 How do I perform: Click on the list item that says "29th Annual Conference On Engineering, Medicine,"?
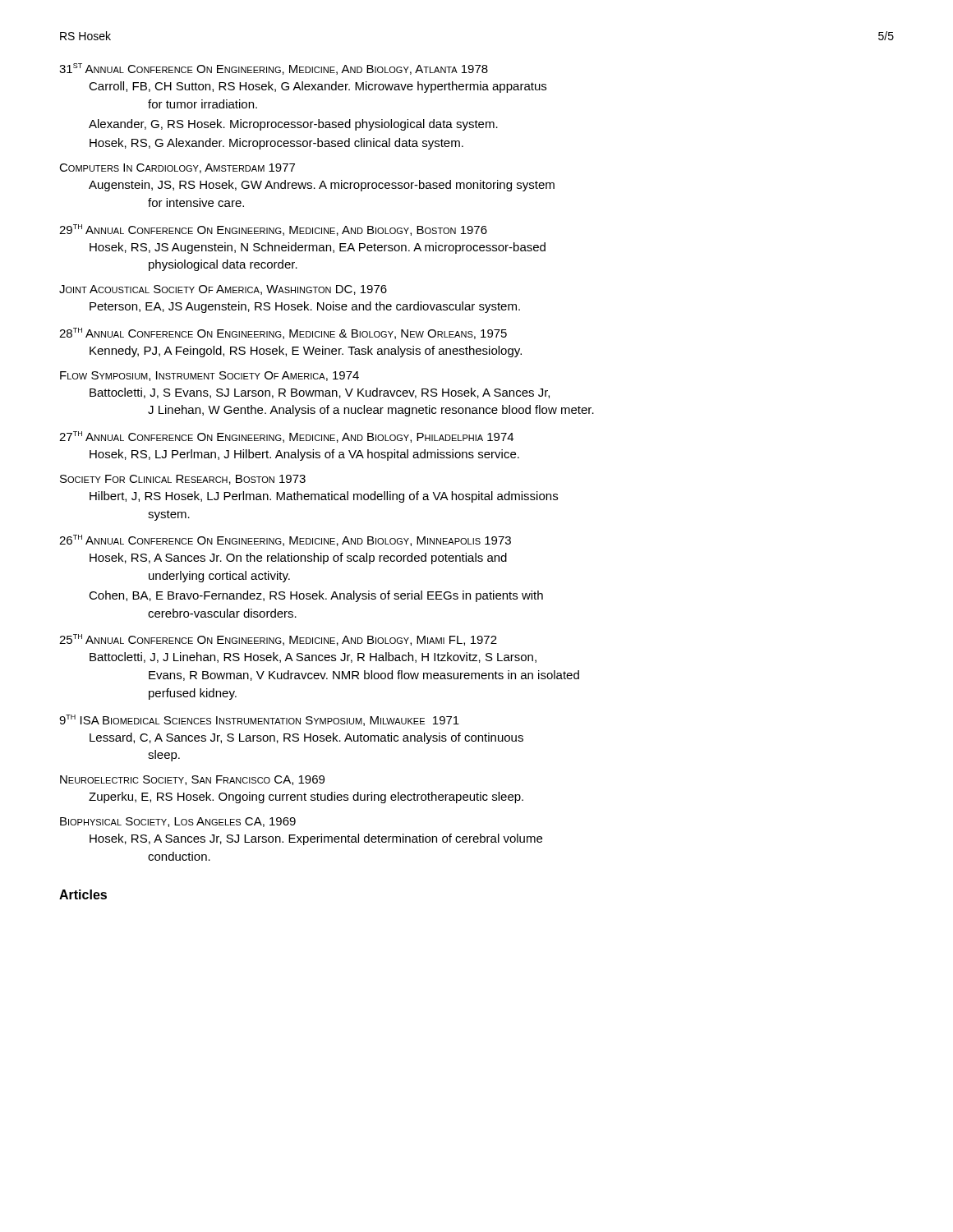[x=476, y=247]
